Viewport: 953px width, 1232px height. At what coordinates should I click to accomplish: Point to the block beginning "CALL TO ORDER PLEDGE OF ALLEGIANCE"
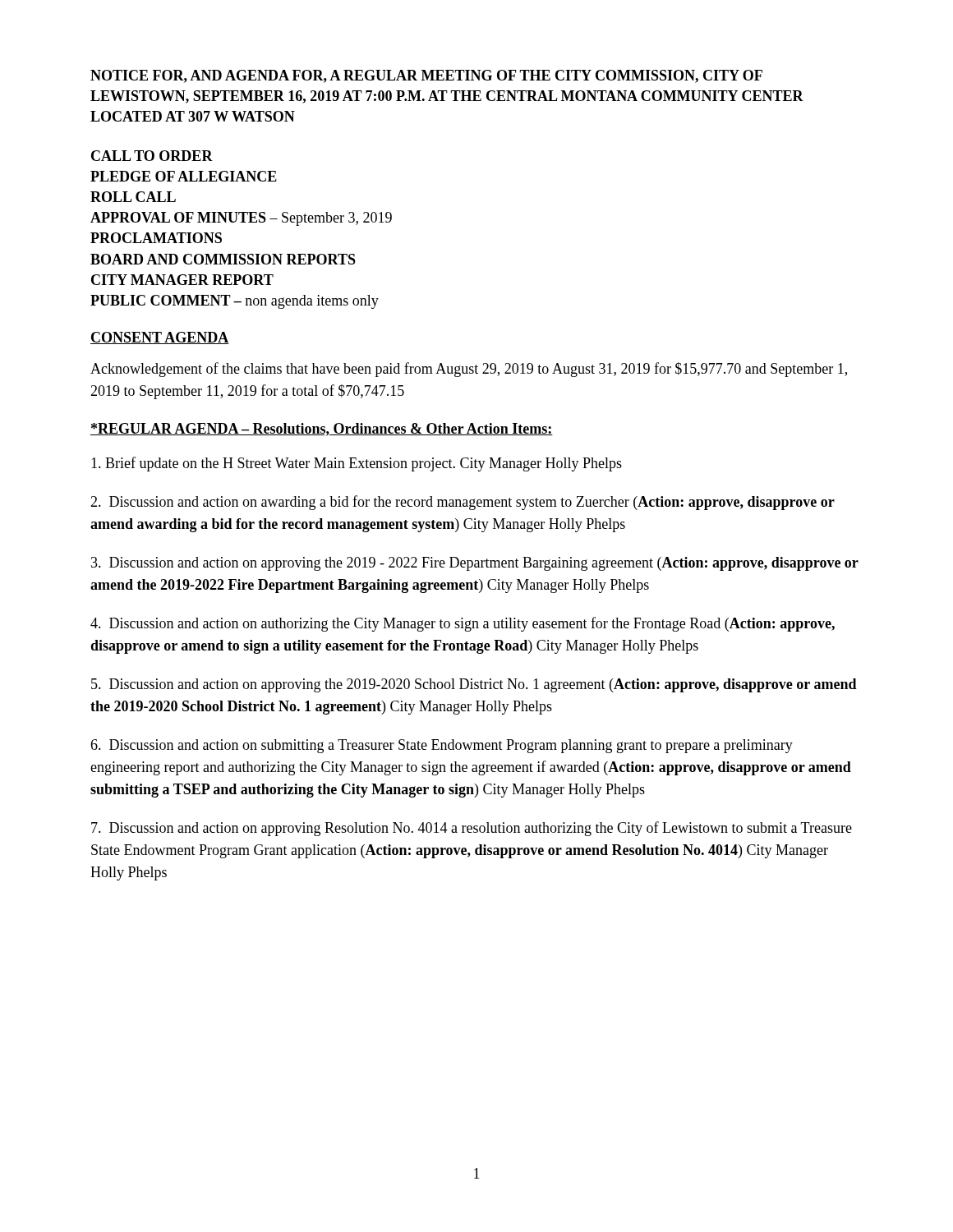(241, 228)
